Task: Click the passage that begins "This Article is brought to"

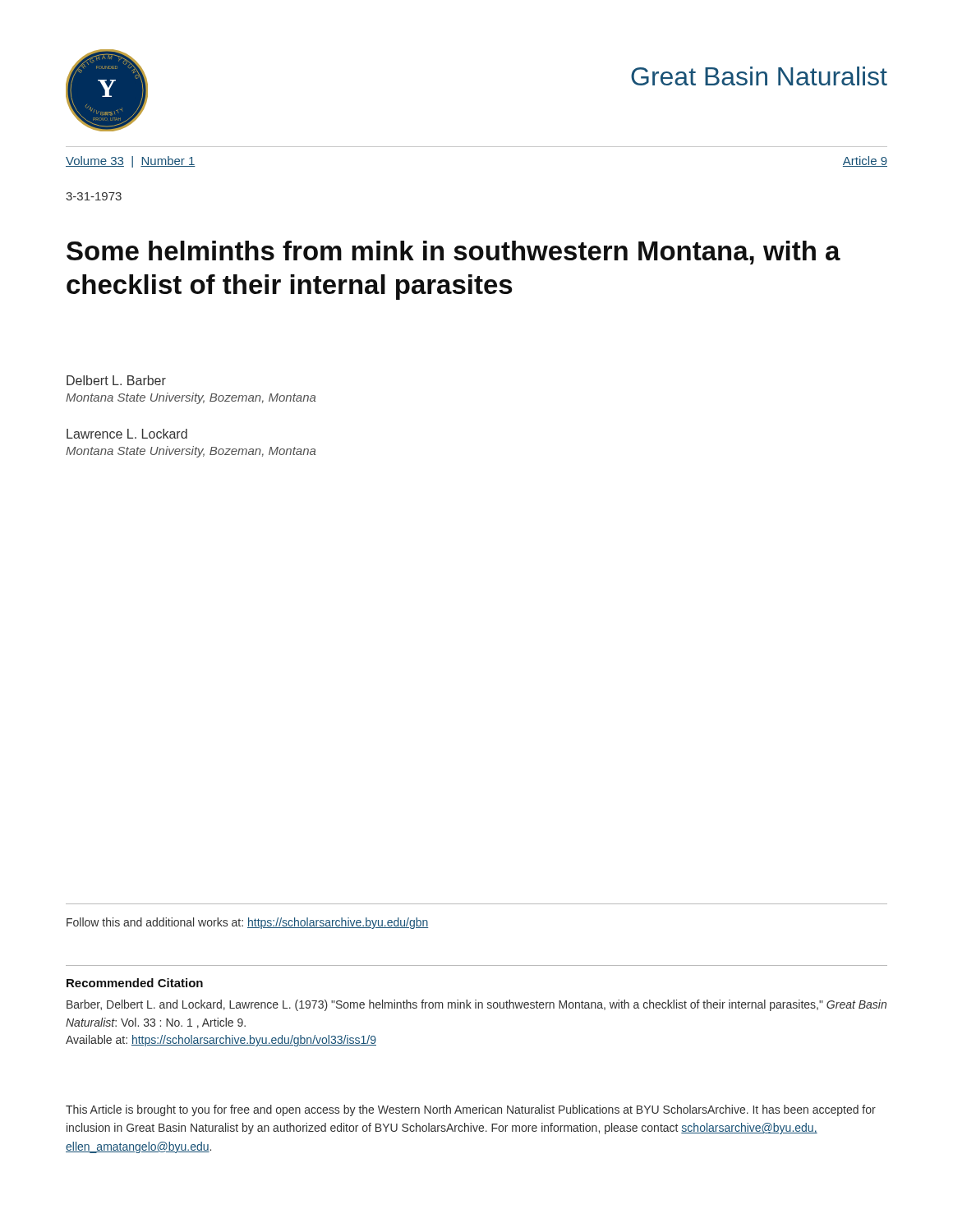Action: coord(471,1128)
